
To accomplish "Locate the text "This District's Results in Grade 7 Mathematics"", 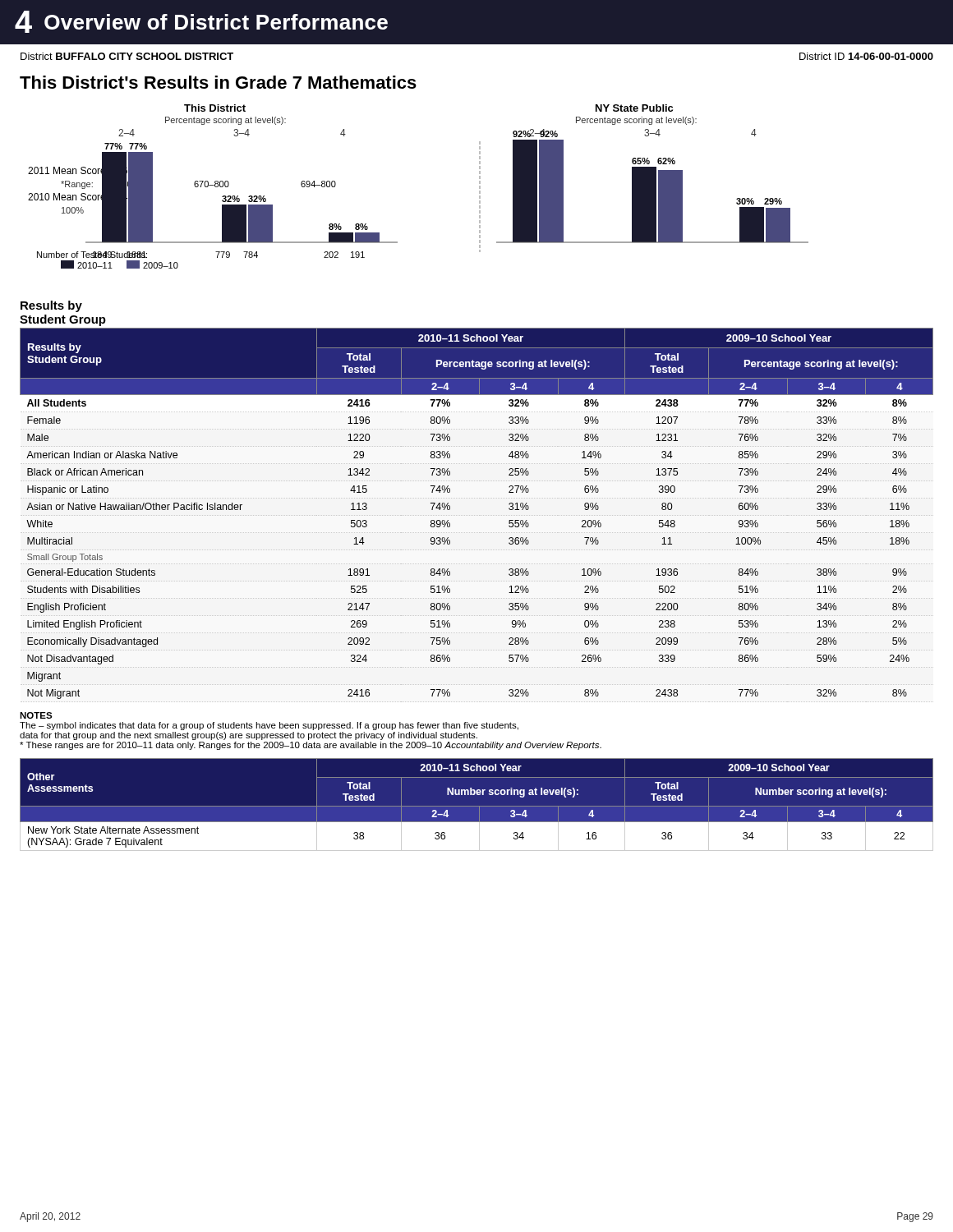I will [x=218, y=83].
